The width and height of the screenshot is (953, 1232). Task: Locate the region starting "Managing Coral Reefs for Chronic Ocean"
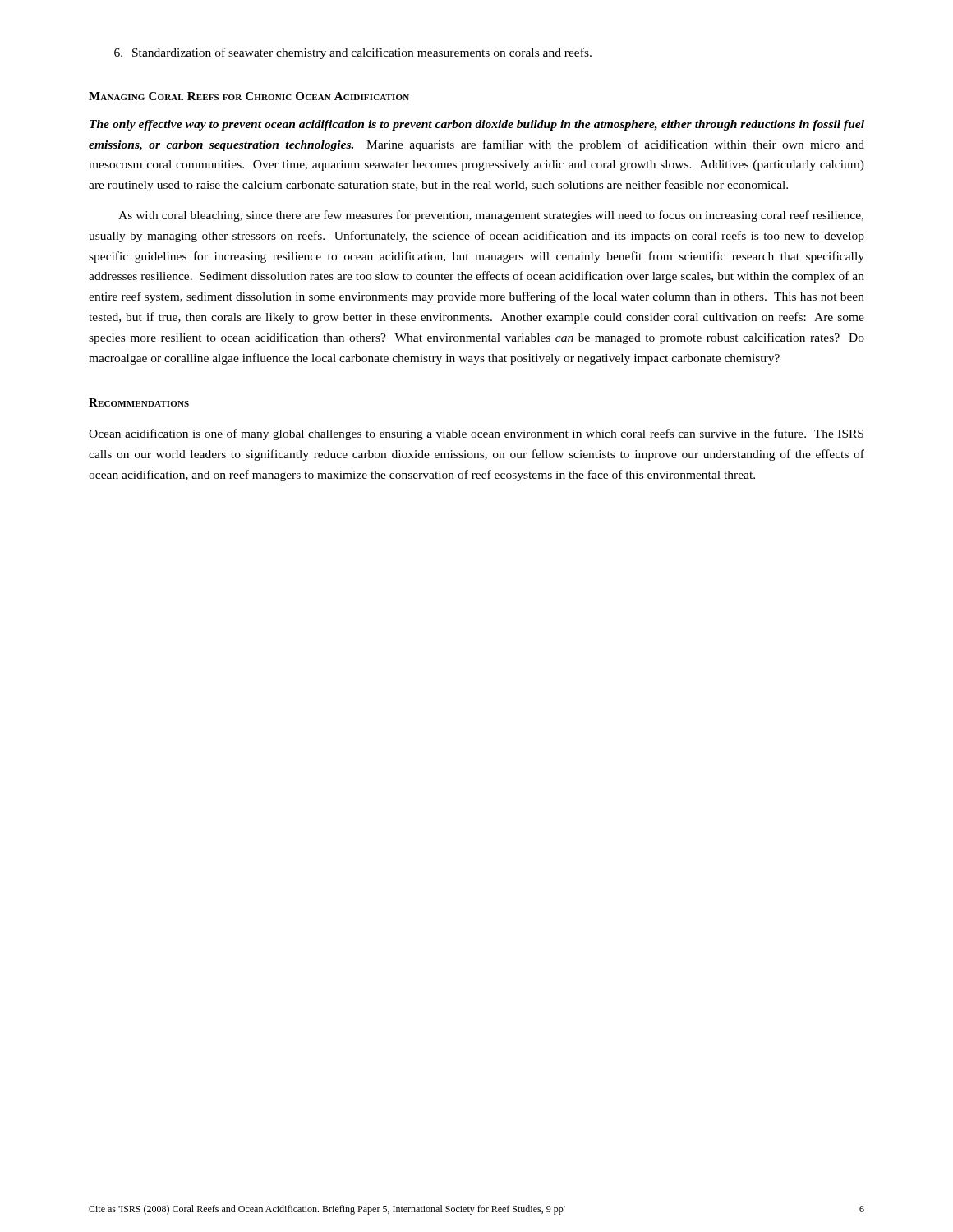[249, 96]
